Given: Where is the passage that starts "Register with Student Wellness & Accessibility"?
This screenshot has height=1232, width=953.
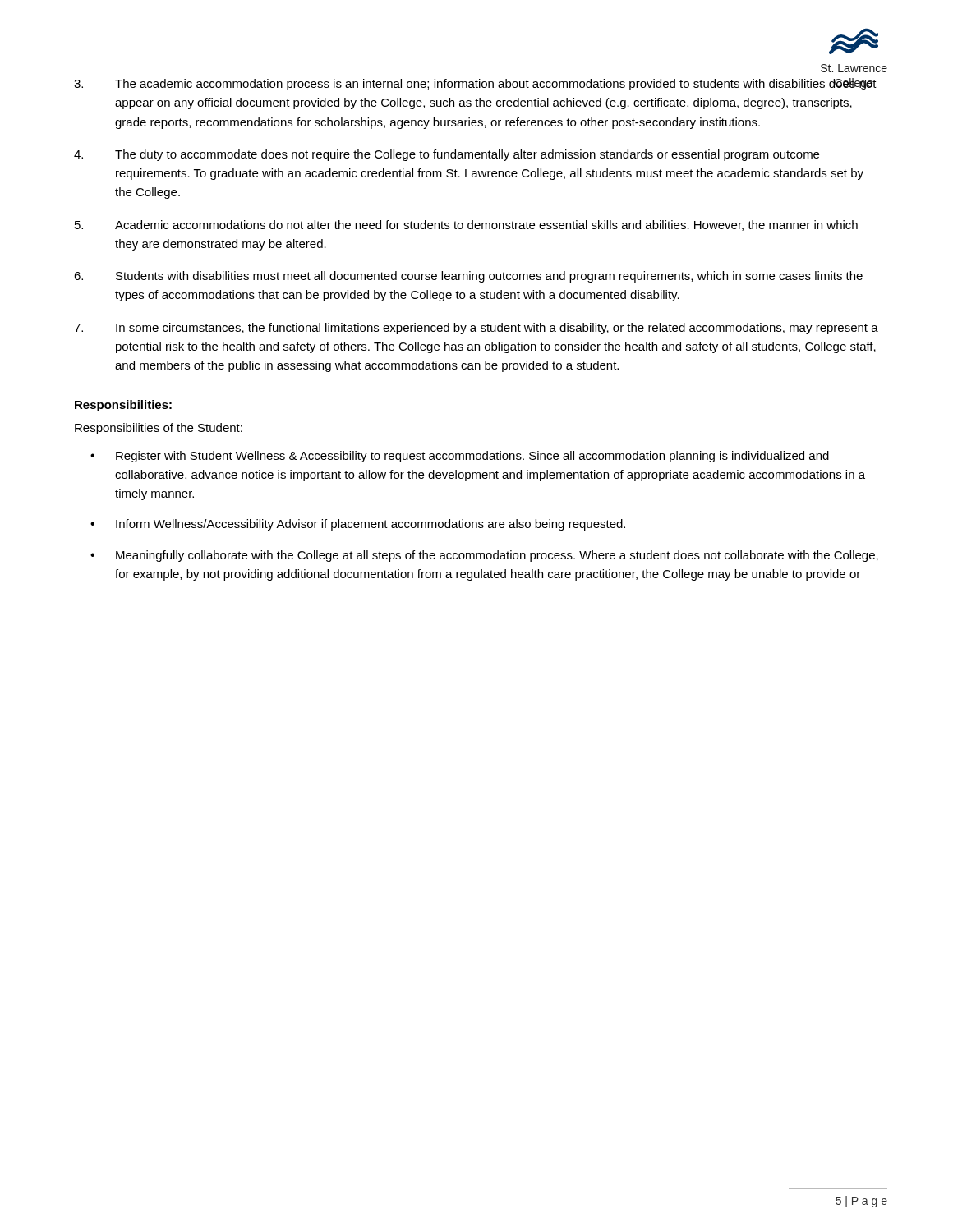Looking at the screenshot, I should 490,474.
